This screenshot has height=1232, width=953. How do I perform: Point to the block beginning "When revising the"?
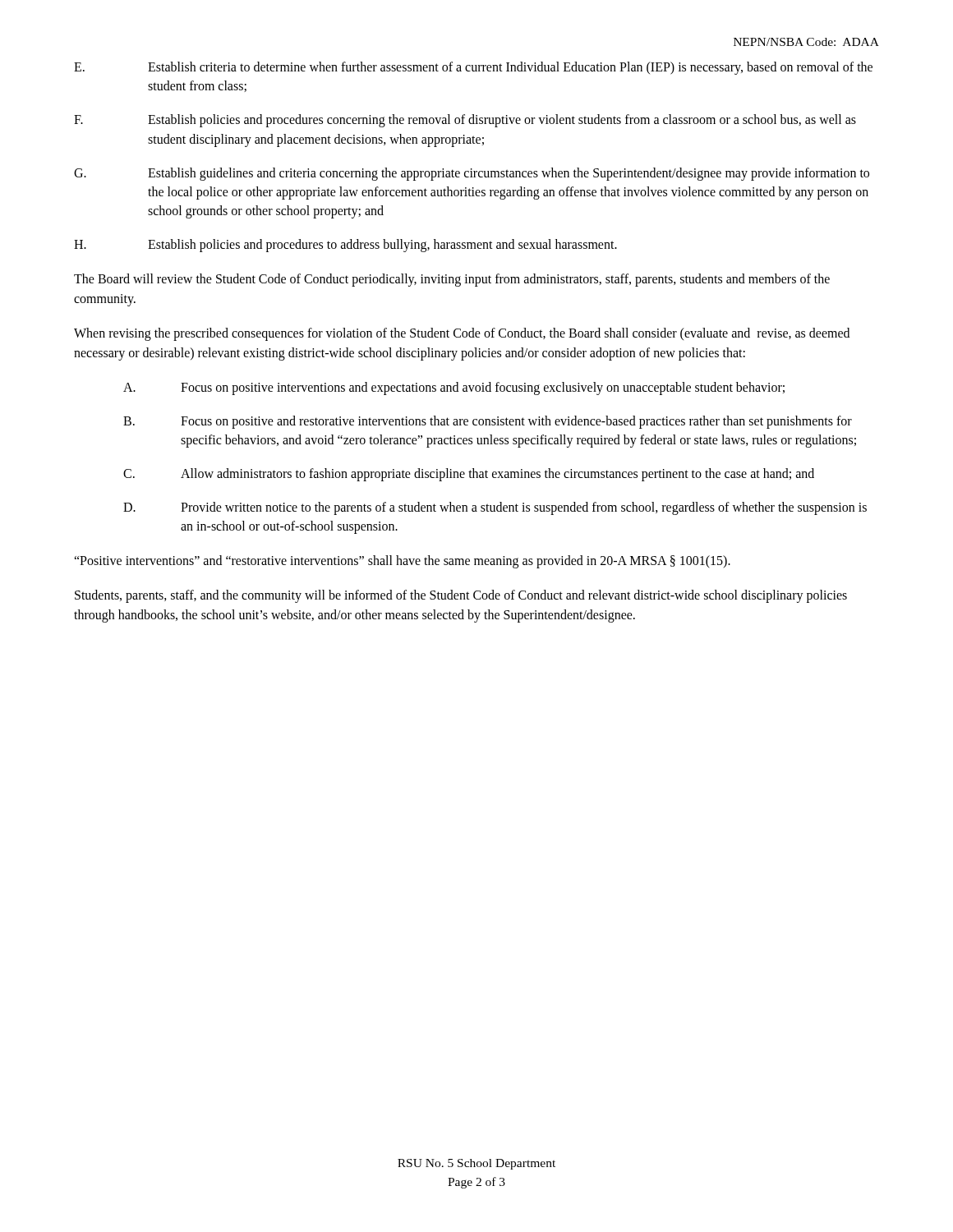click(462, 342)
